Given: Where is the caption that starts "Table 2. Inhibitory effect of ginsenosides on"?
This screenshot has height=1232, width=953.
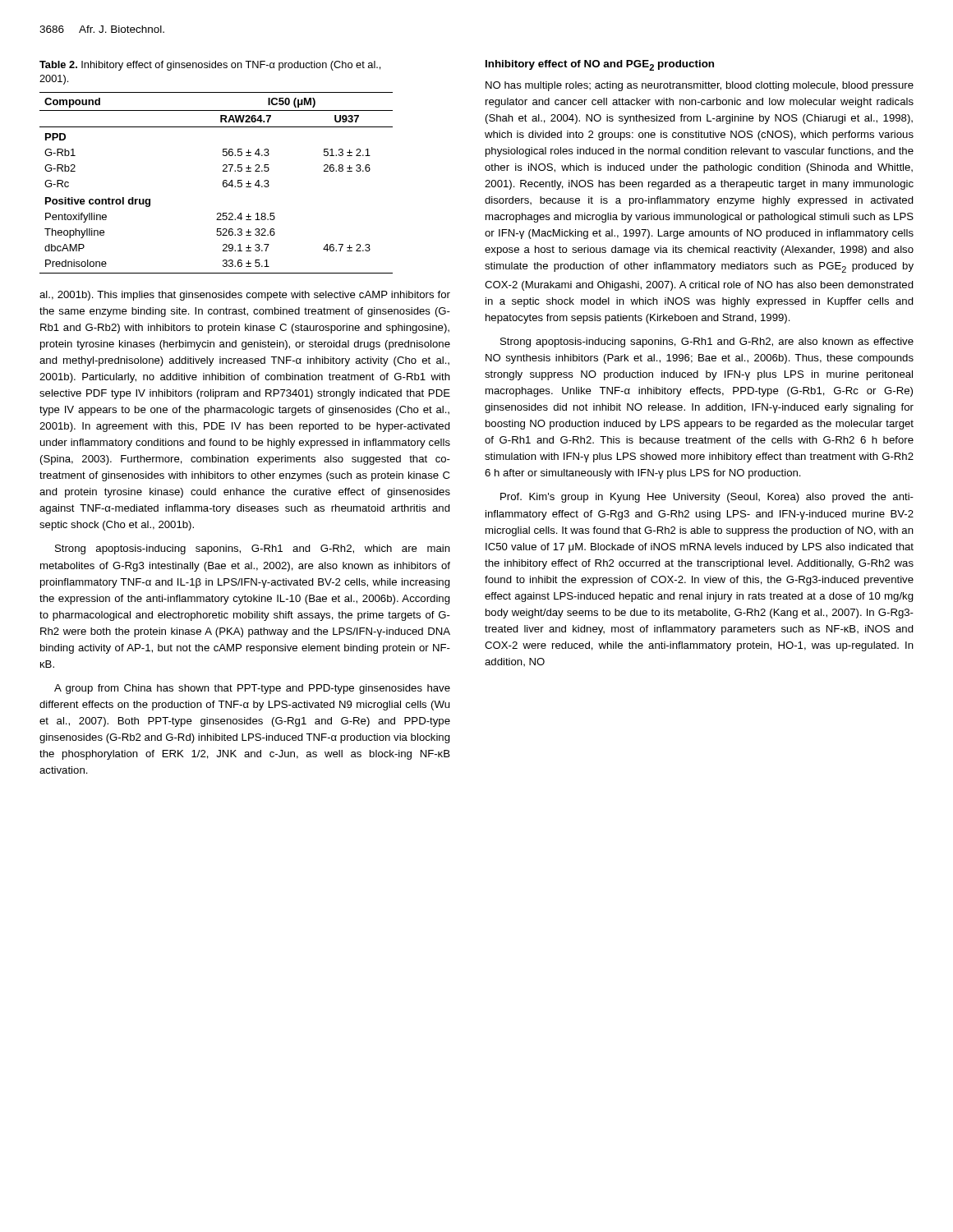Looking at the screenshot, I should (211, 72).
